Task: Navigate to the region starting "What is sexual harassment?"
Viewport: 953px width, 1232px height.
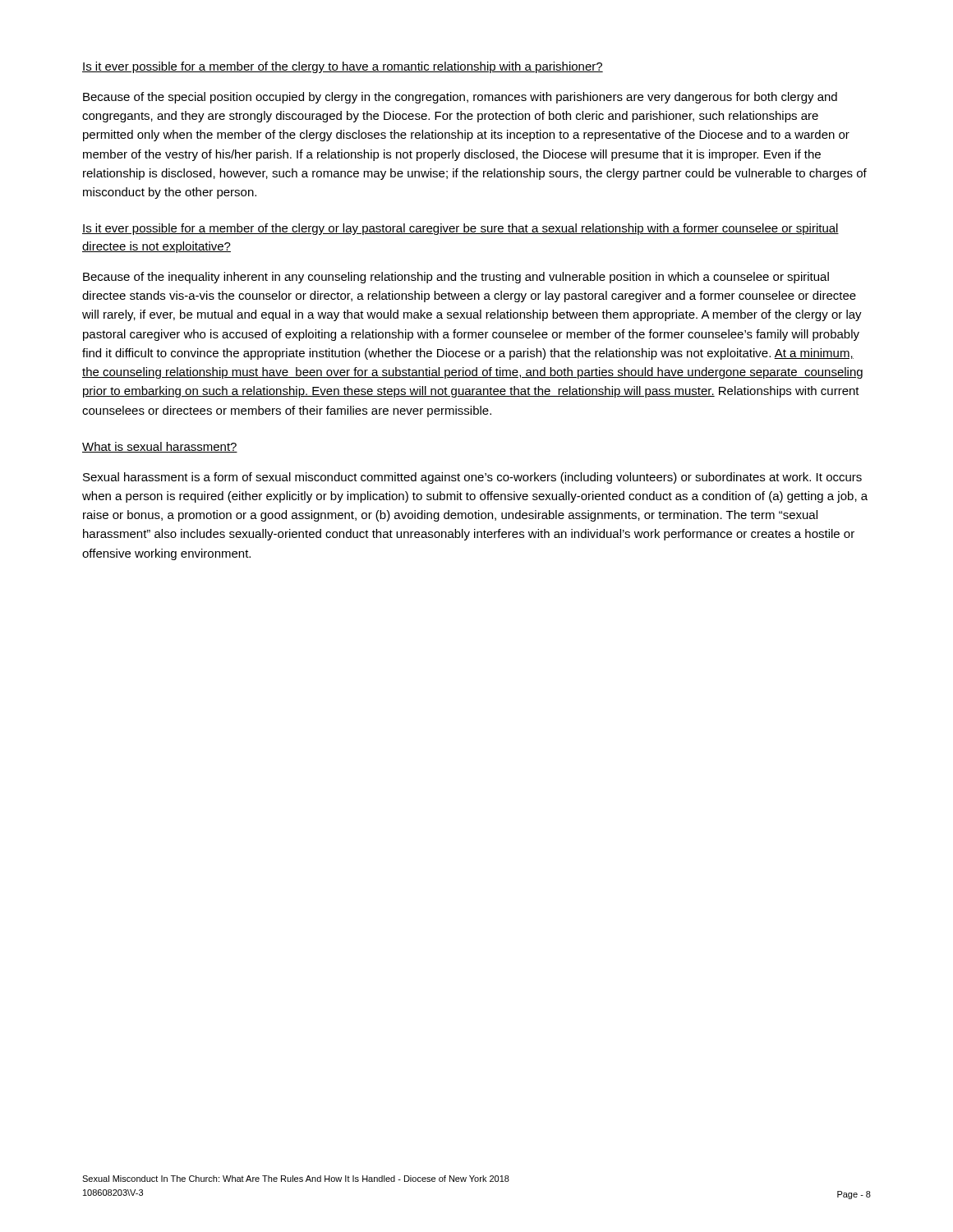Action: tap(160, 446)
